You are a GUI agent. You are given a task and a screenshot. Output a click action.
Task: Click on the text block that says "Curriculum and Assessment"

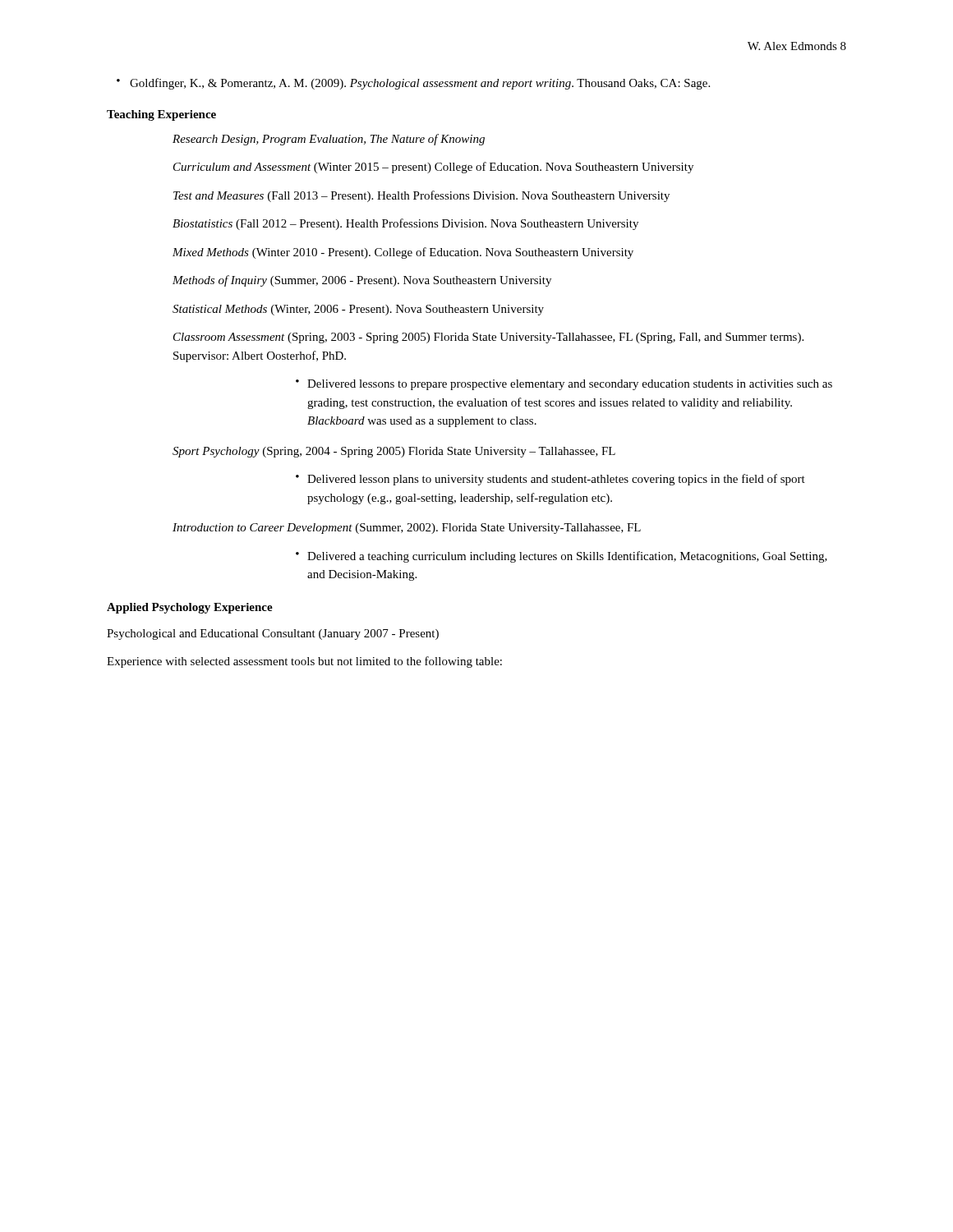pos(433,167)
